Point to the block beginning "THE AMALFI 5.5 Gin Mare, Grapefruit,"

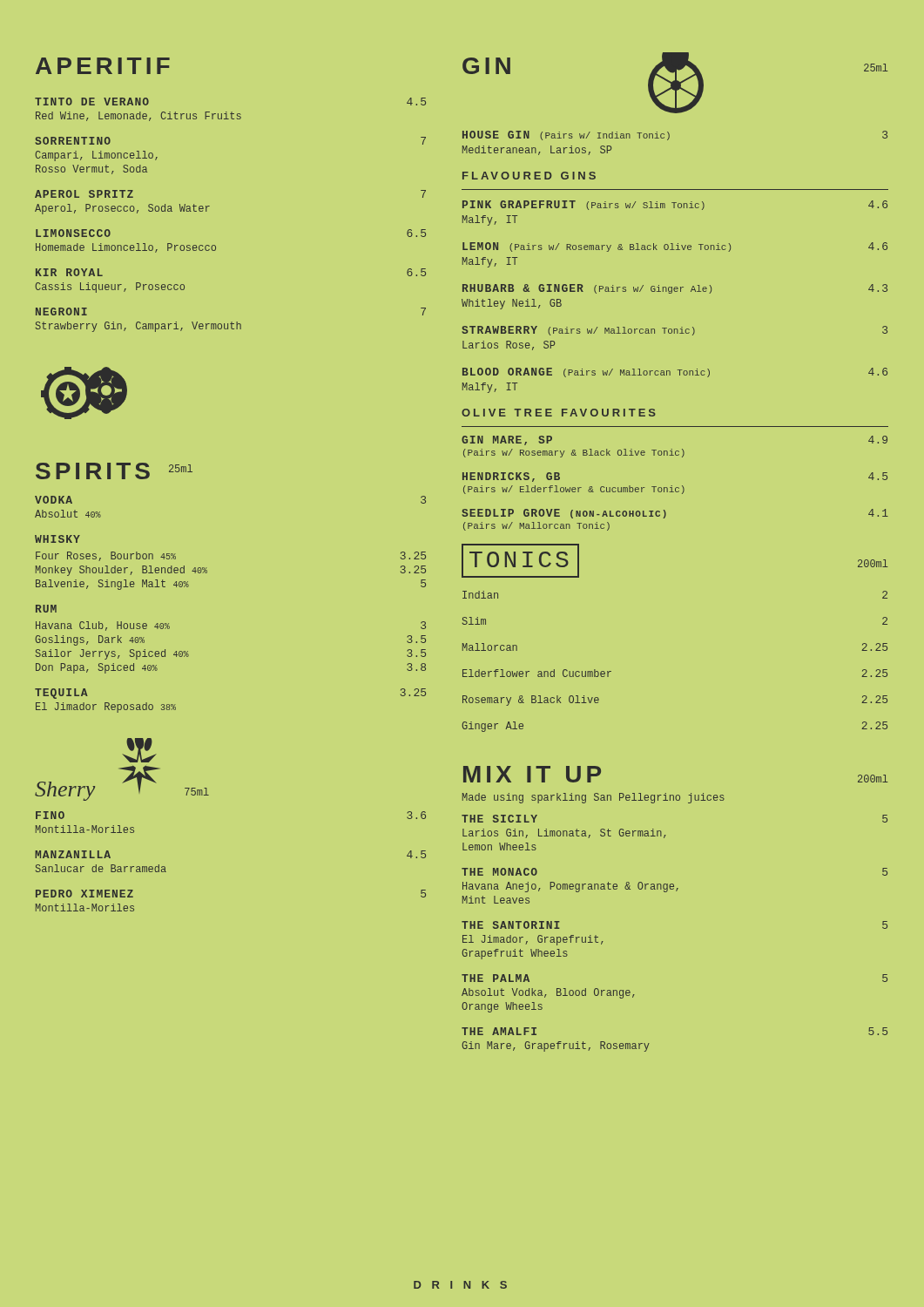[472, 1031]
